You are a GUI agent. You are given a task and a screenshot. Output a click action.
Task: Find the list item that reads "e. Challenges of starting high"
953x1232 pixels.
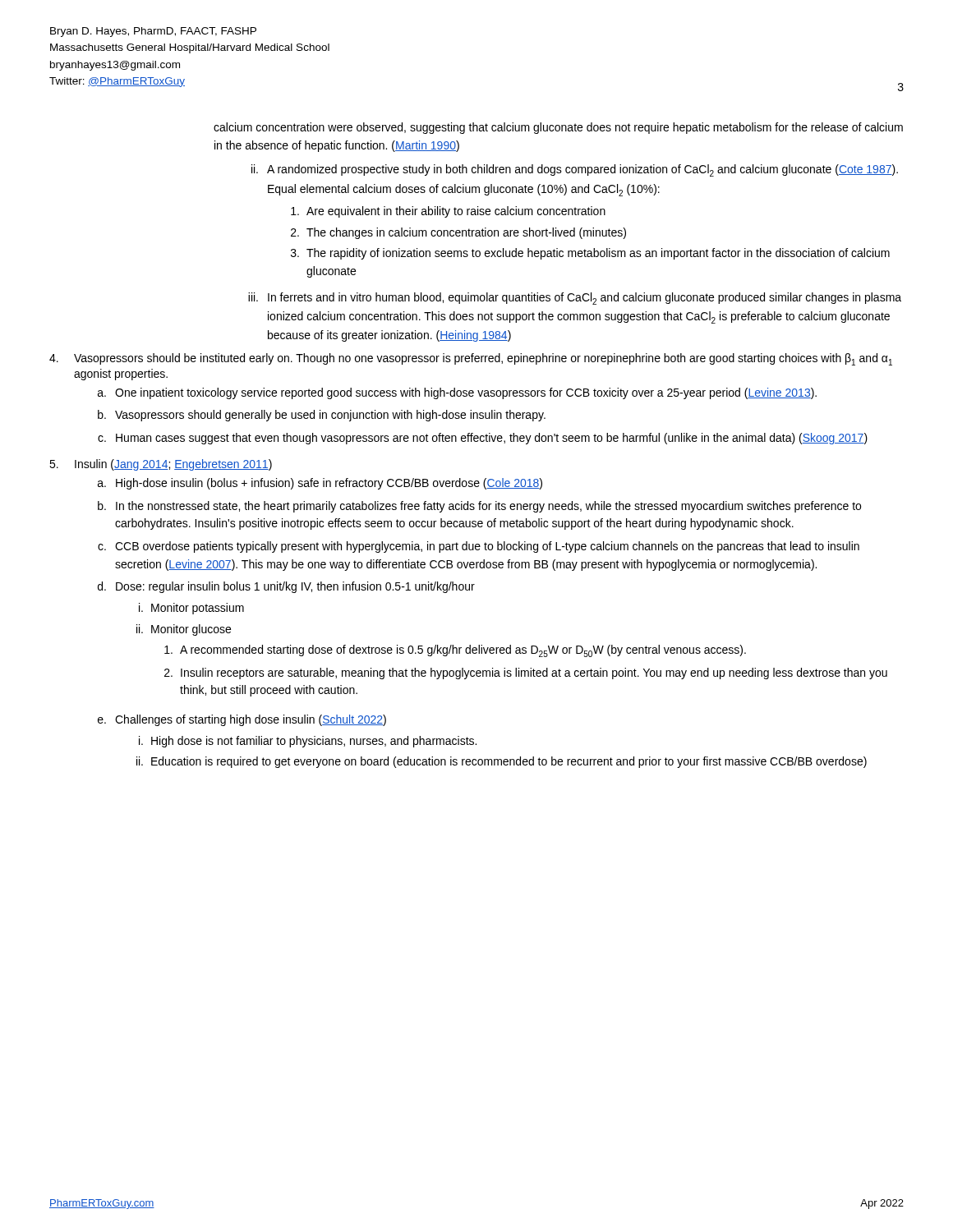click(470, 743)
